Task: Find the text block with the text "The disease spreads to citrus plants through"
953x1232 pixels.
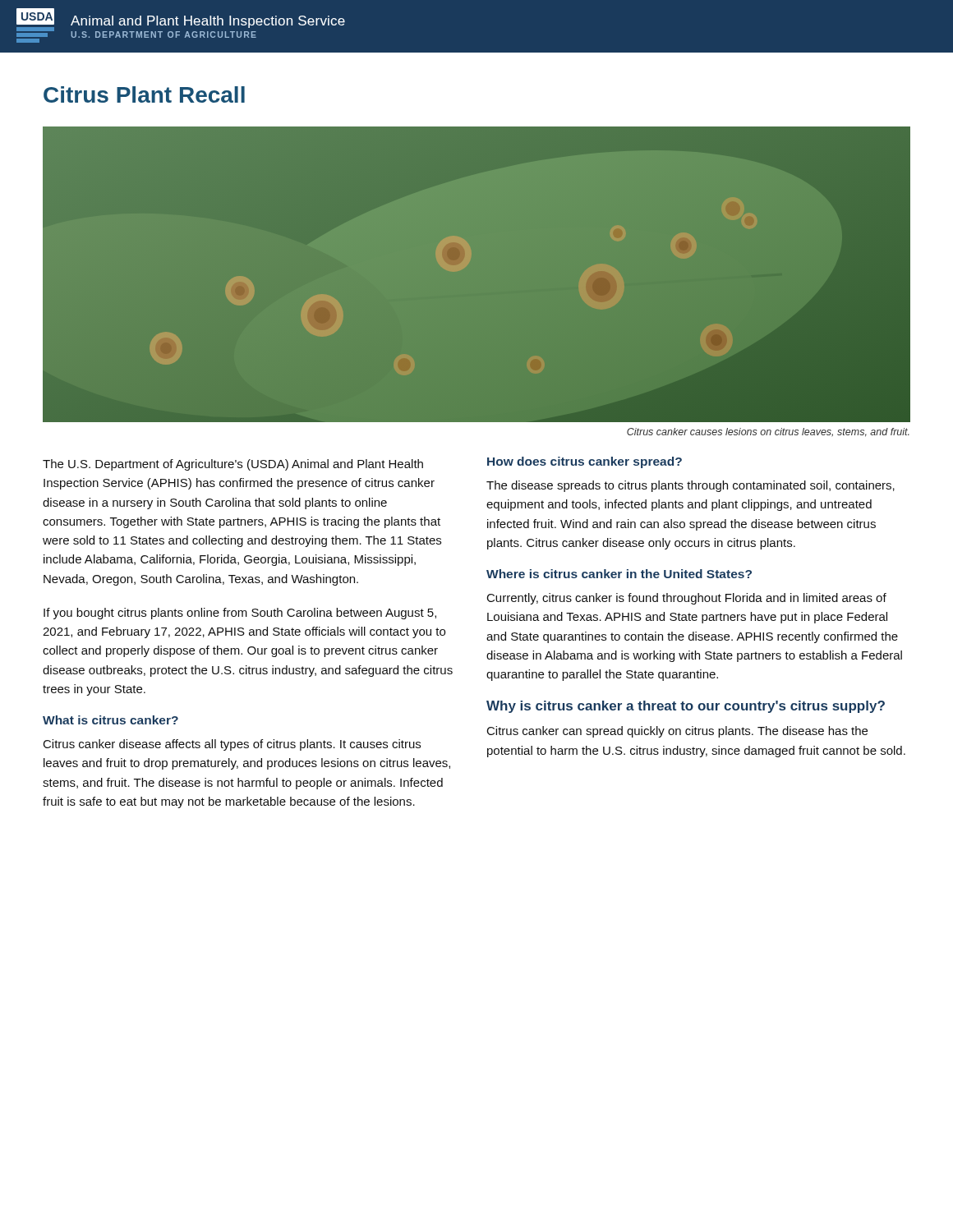Action: (698, 514)
